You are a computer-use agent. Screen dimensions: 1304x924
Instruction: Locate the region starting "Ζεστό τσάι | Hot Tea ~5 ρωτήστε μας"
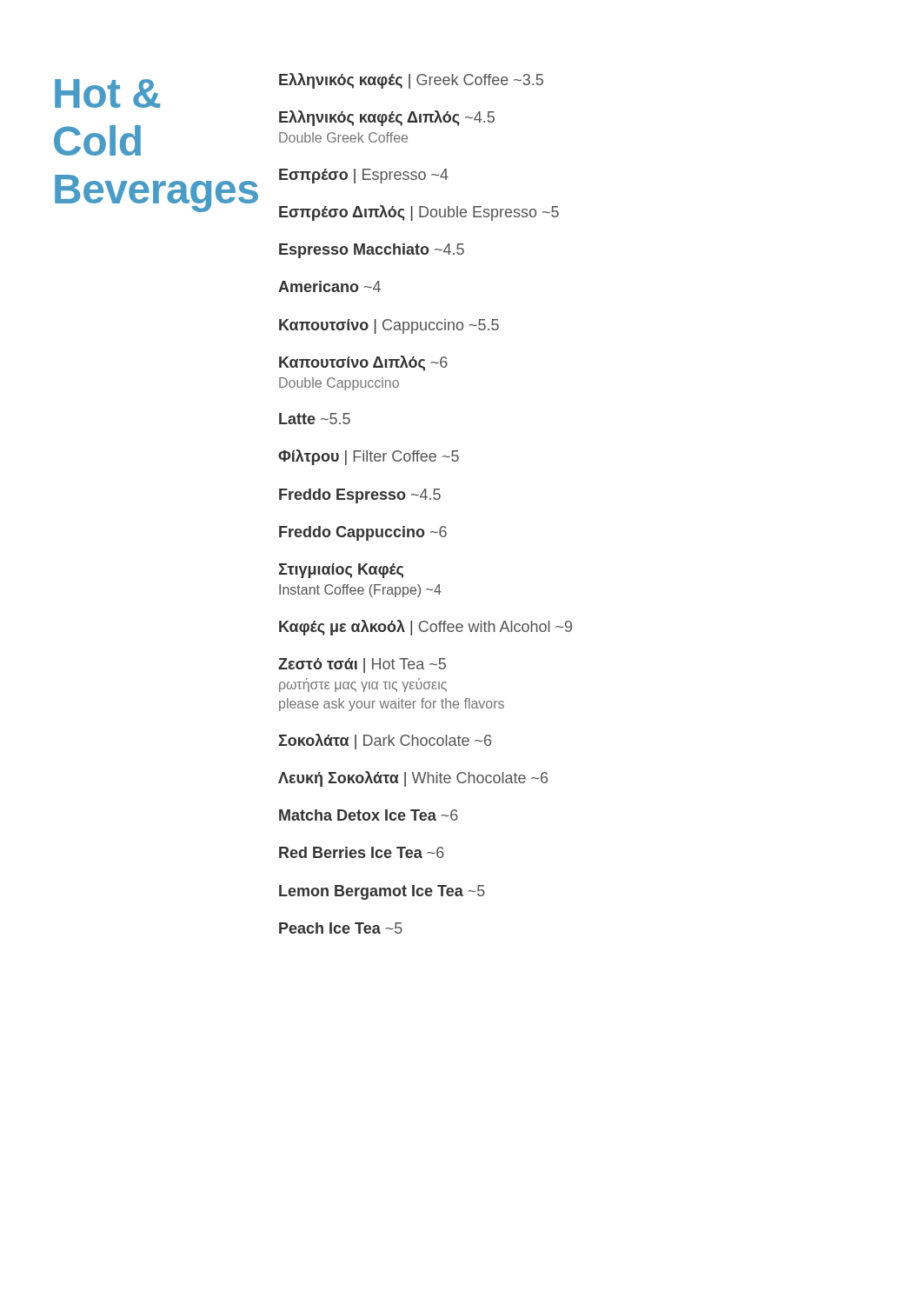click(362, 665)
